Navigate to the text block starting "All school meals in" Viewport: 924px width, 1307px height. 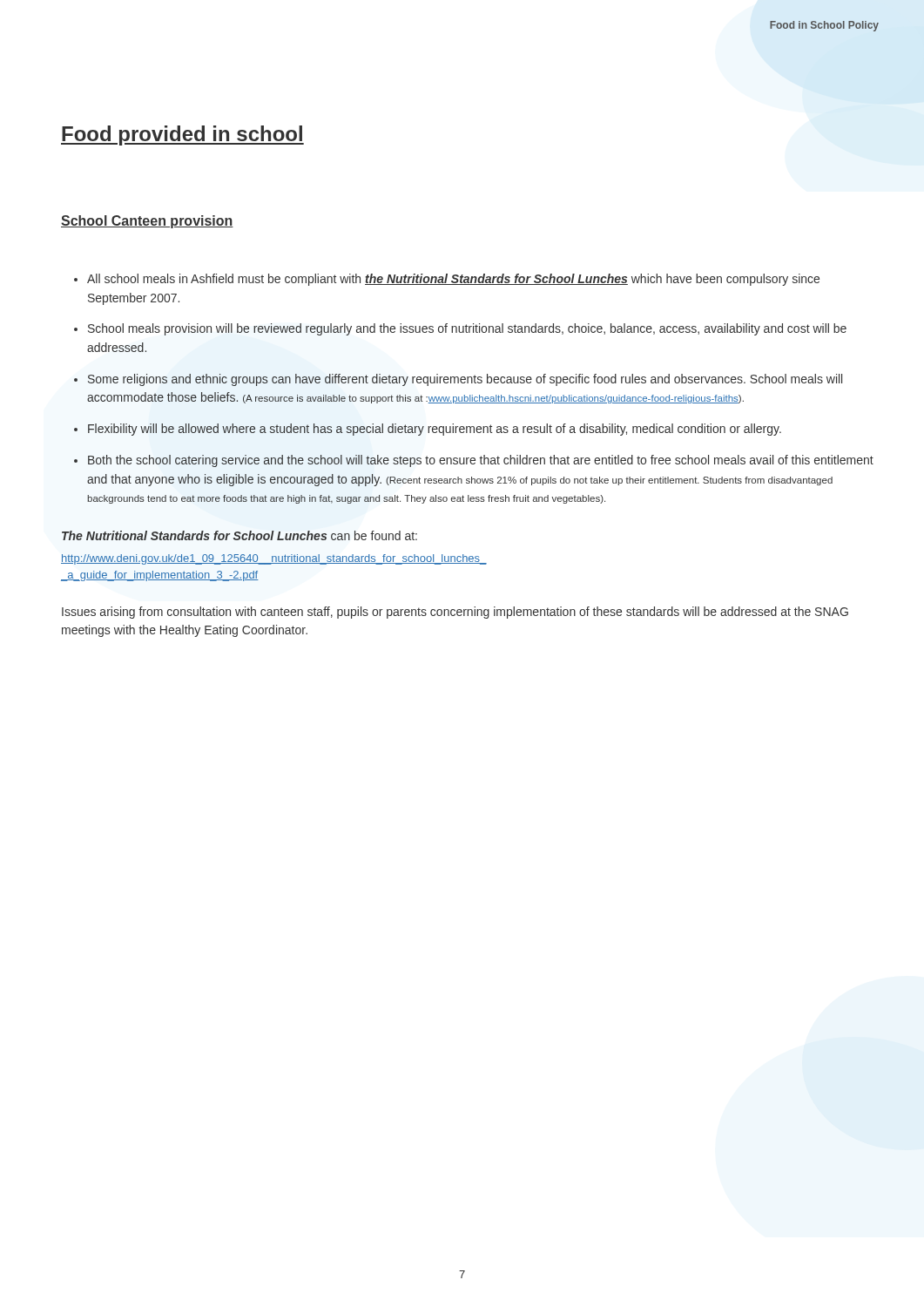pos(454,288)
